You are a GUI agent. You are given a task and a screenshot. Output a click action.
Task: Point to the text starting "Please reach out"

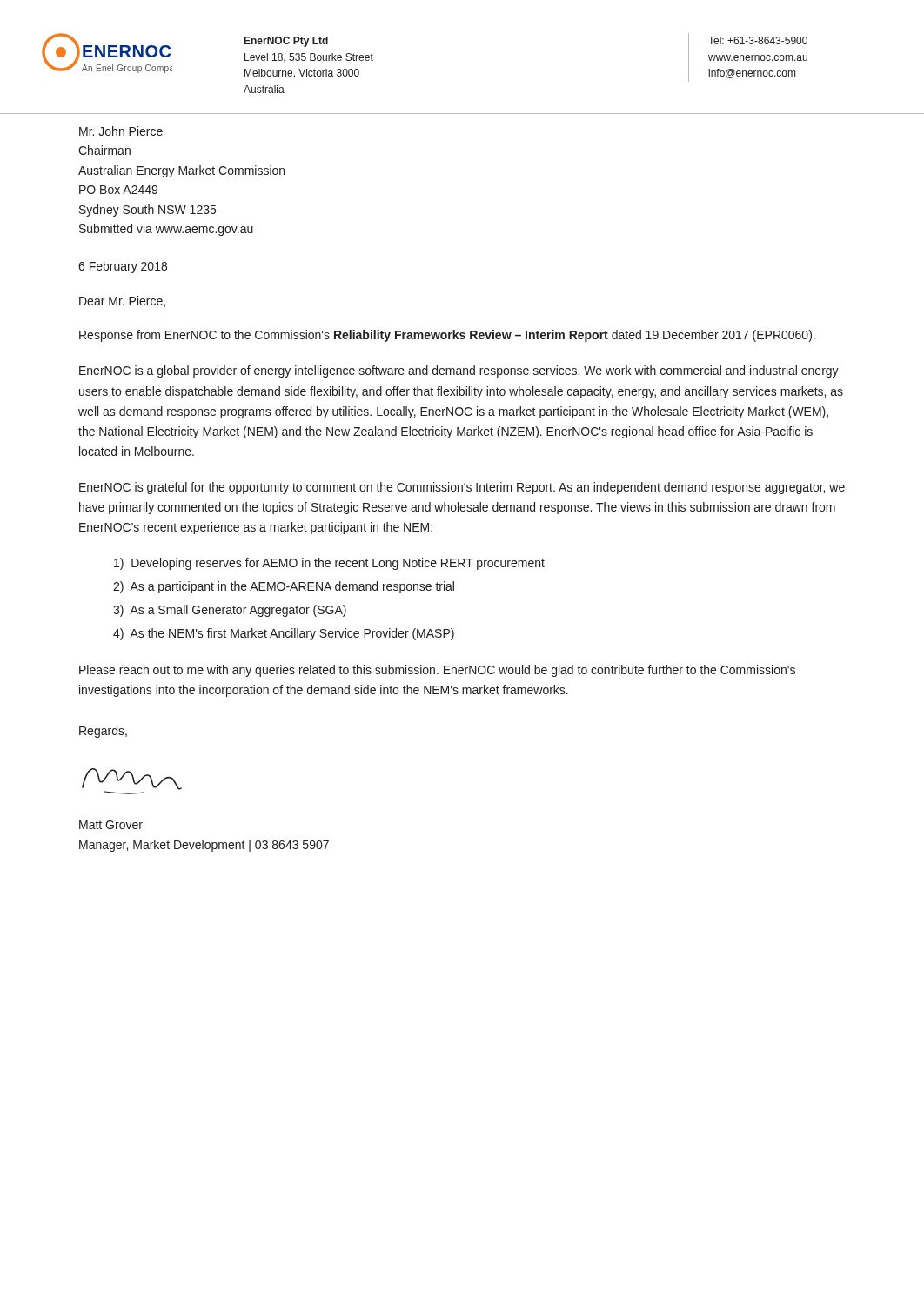437,680
